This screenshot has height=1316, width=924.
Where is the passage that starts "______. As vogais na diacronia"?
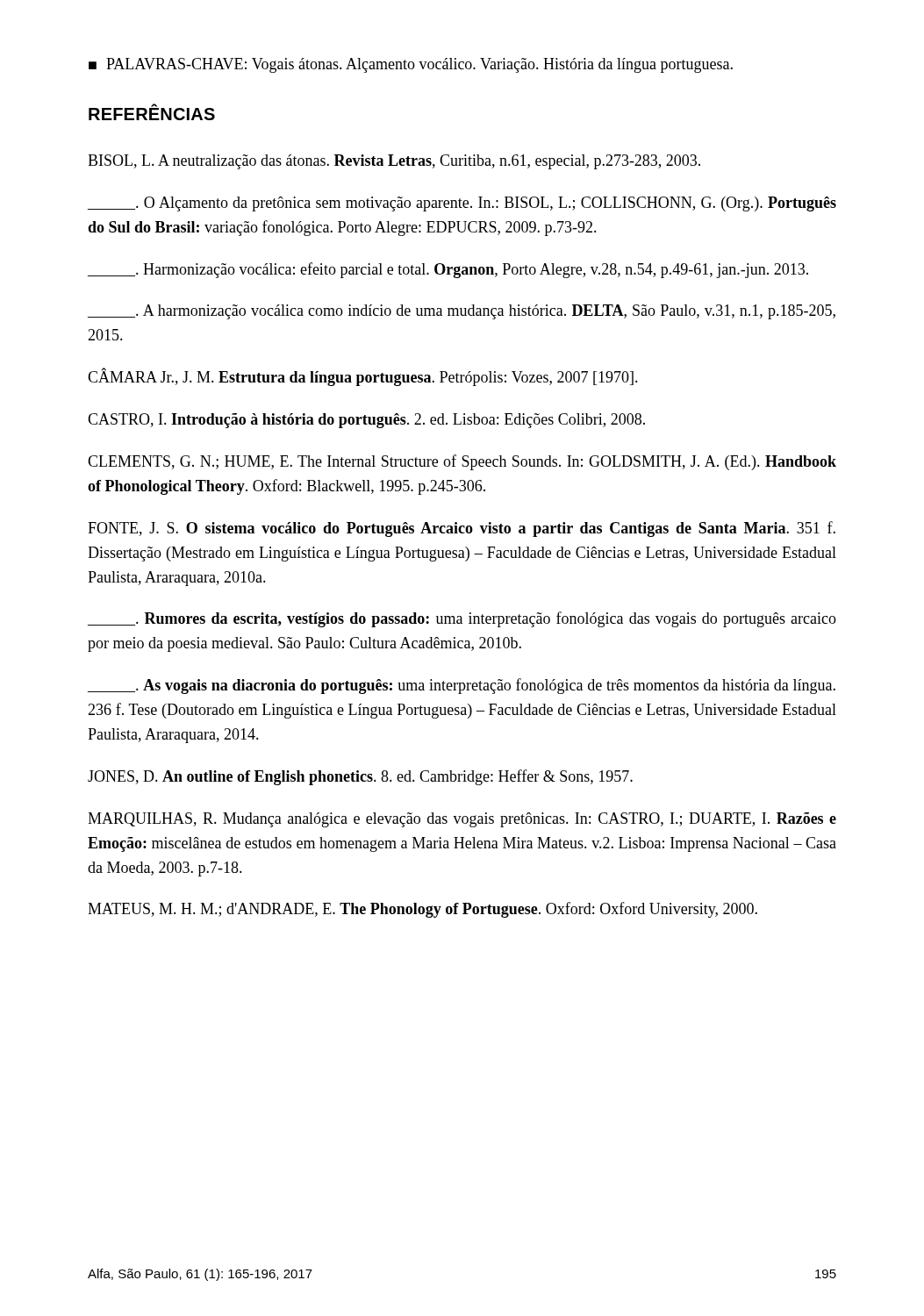point(462,710)
